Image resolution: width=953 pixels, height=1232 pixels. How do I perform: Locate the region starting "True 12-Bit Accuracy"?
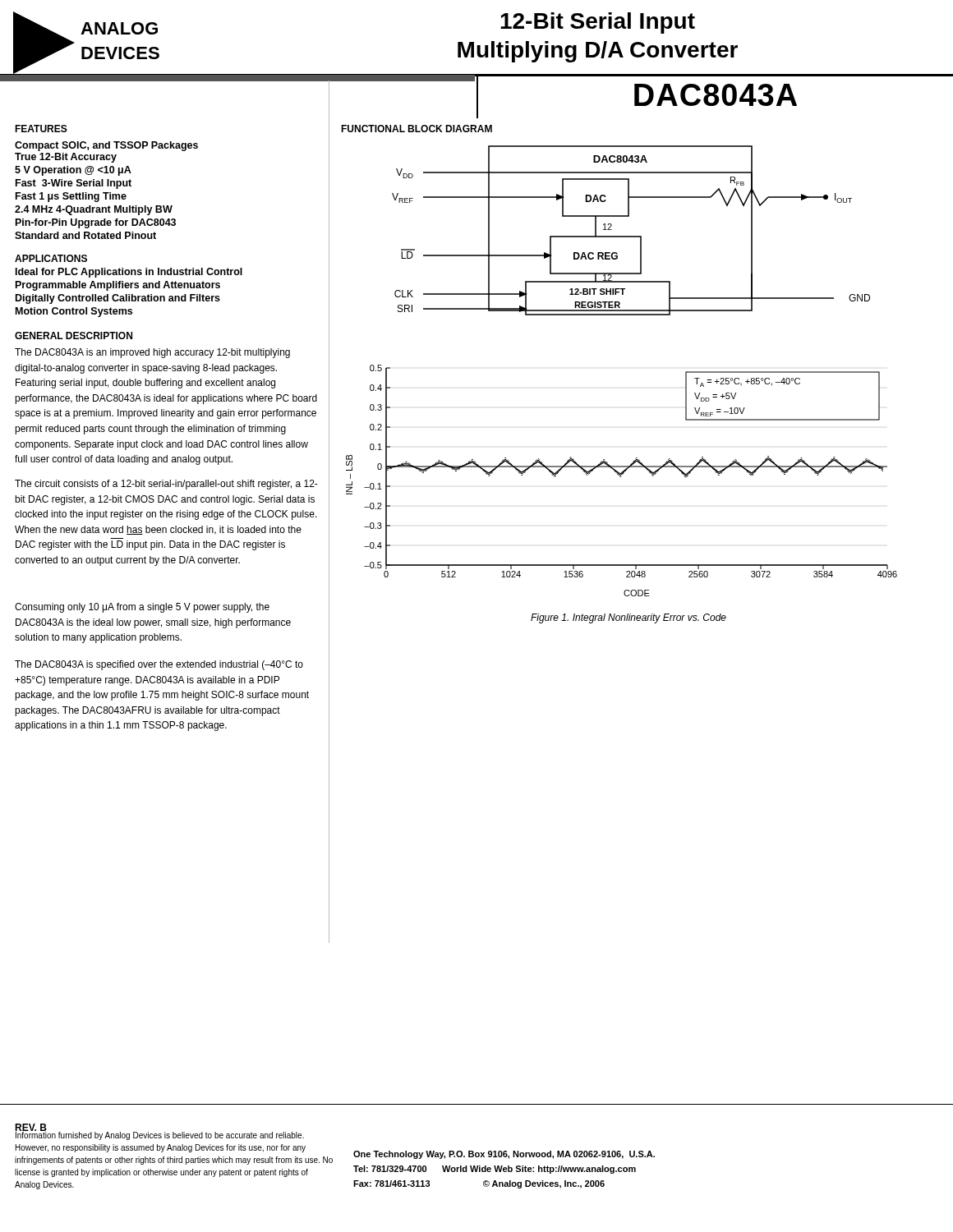click(x=66, y=157)
